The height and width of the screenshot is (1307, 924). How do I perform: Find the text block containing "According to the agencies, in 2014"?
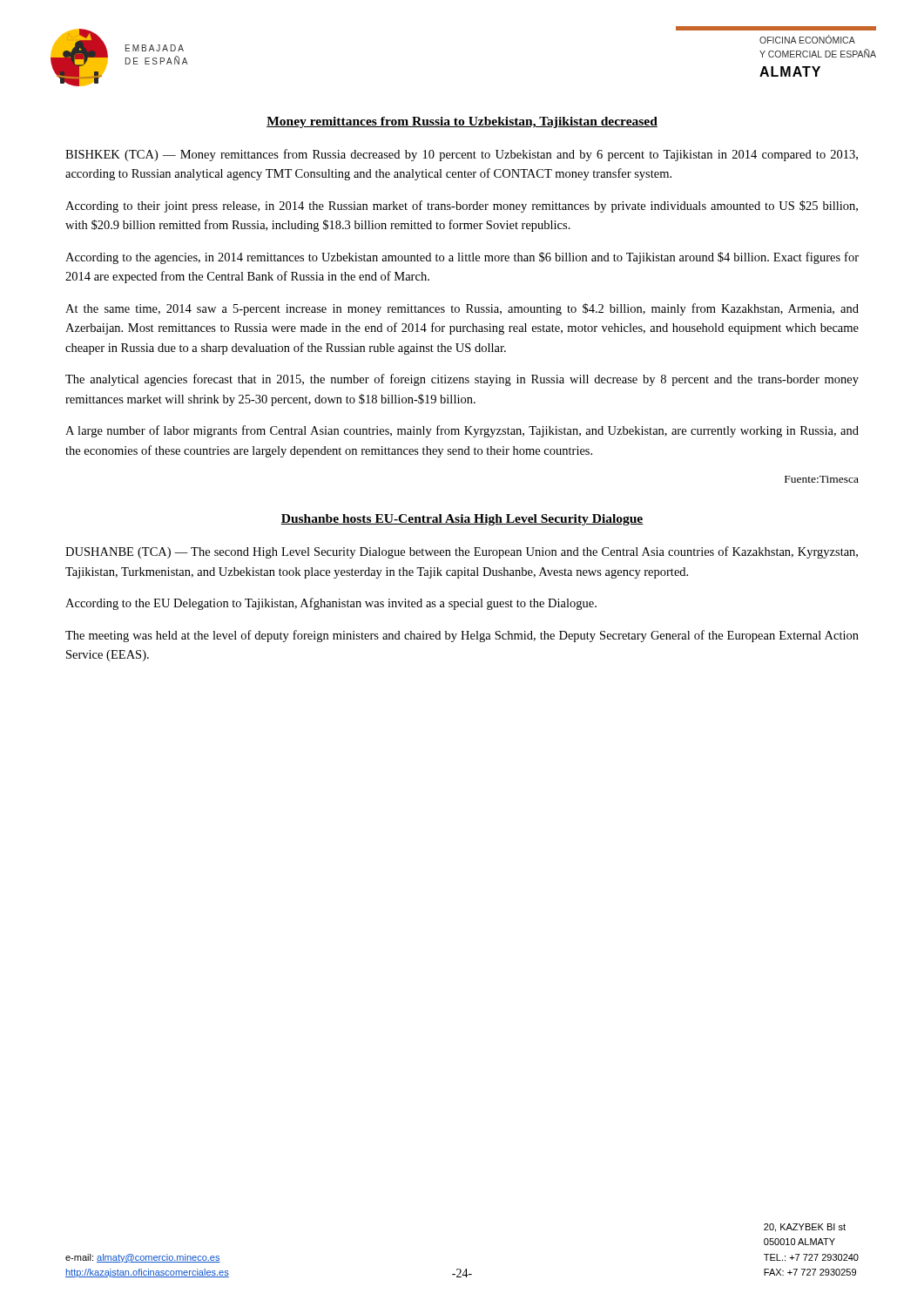[x=462, y=267]
